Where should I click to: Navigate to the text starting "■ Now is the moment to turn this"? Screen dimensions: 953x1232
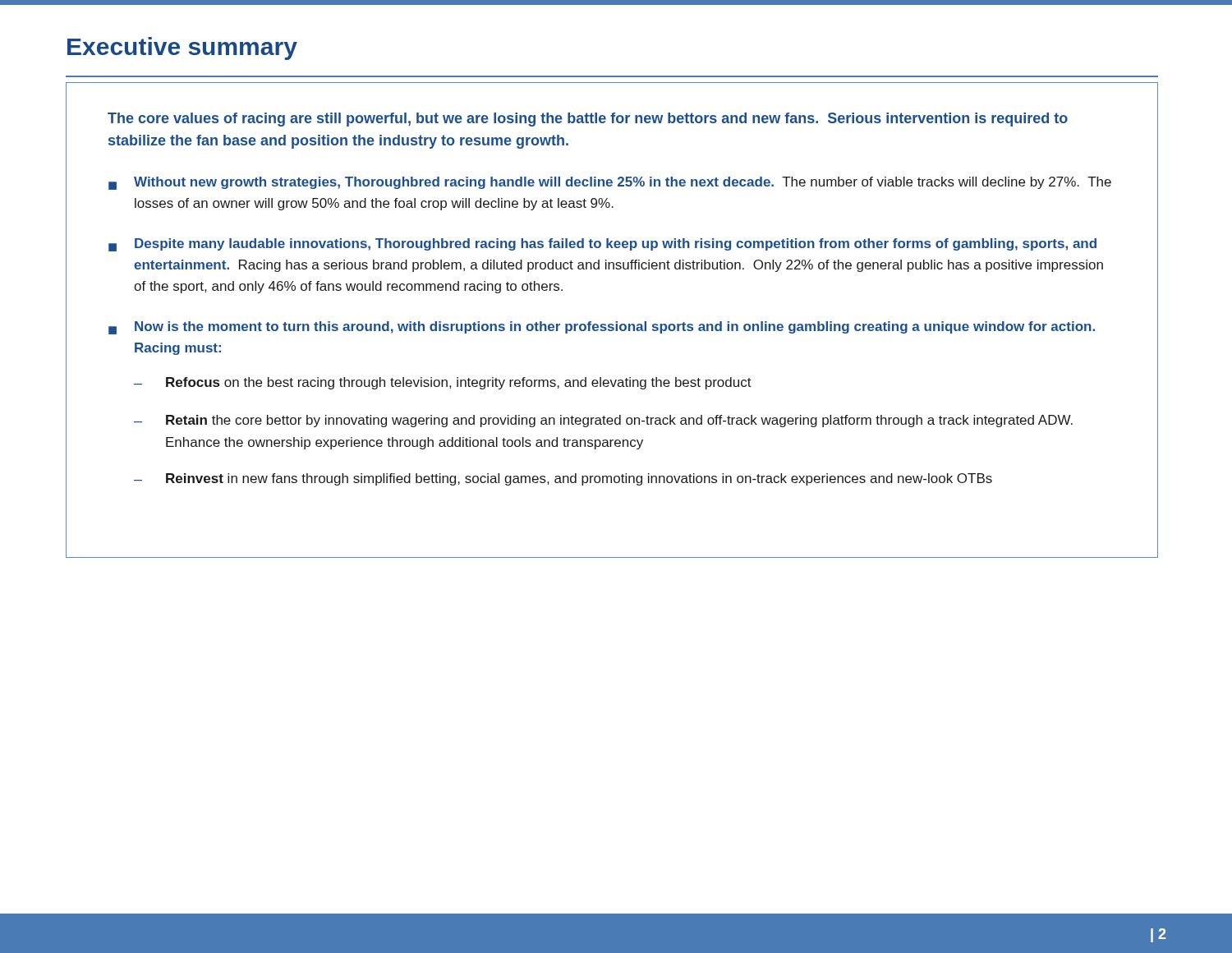point(612,411)
